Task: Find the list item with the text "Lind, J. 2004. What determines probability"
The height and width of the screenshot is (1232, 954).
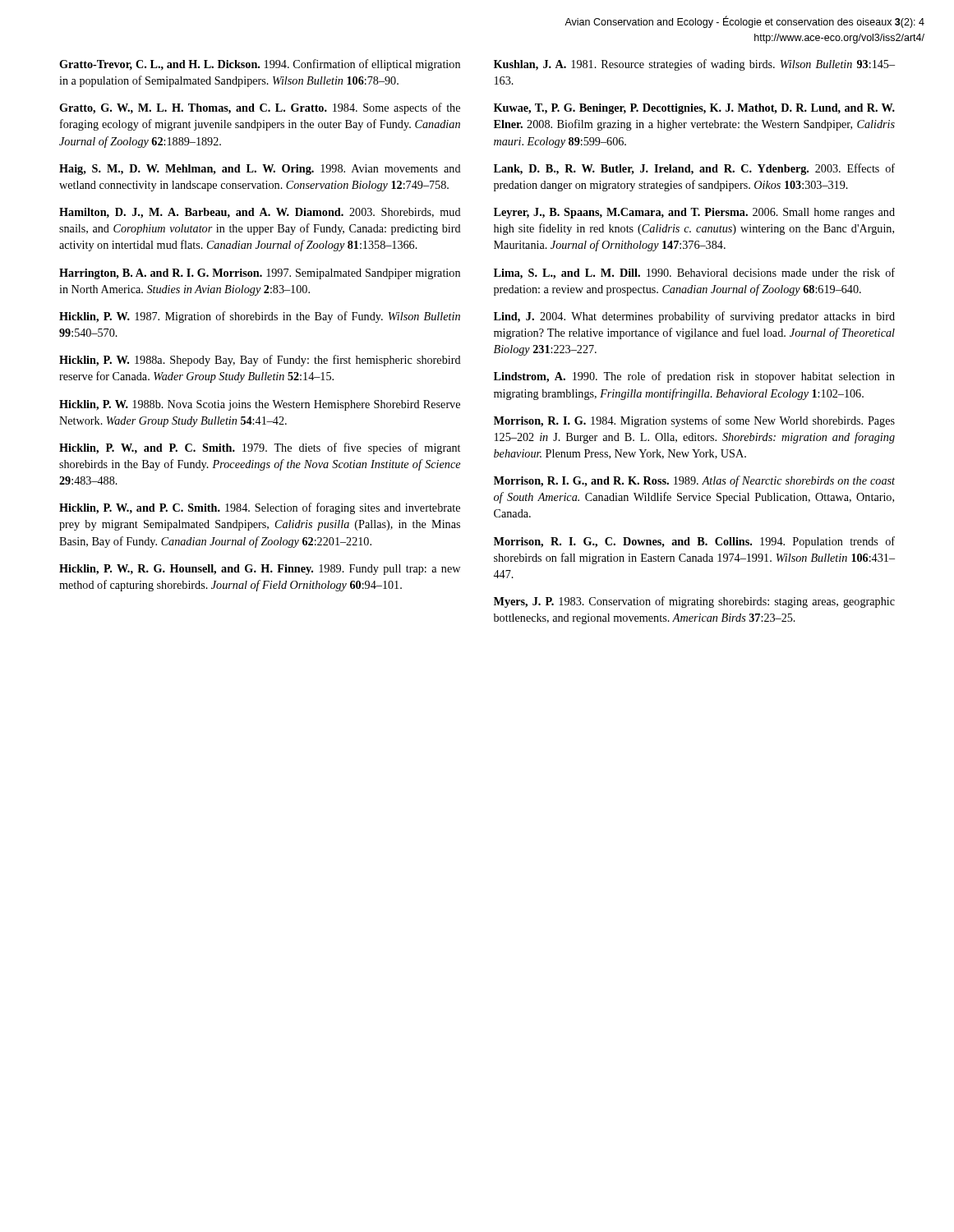Action: pyautogui.click(x=694, y=333)
